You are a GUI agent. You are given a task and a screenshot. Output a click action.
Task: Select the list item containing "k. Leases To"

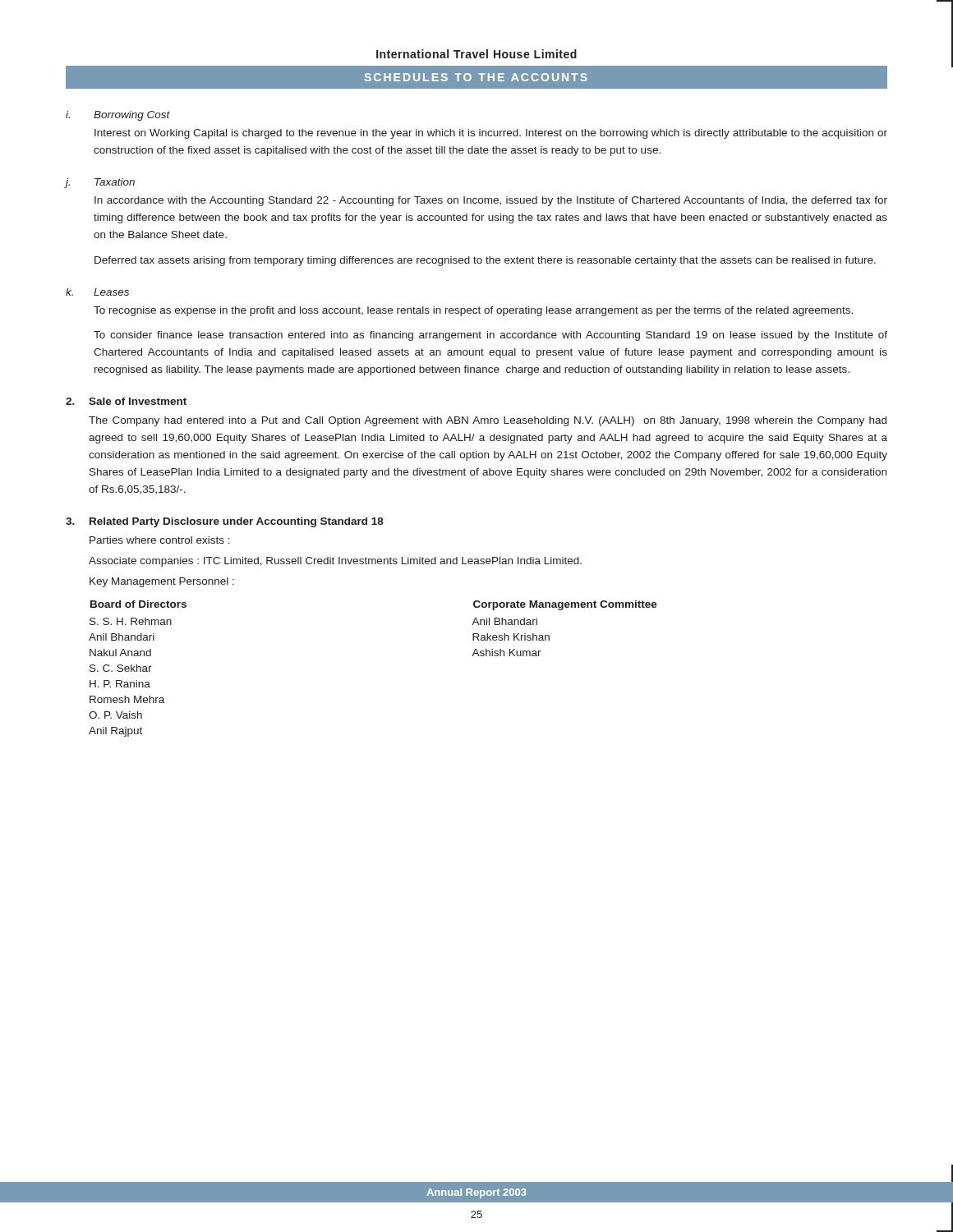[x=476, y=336]
